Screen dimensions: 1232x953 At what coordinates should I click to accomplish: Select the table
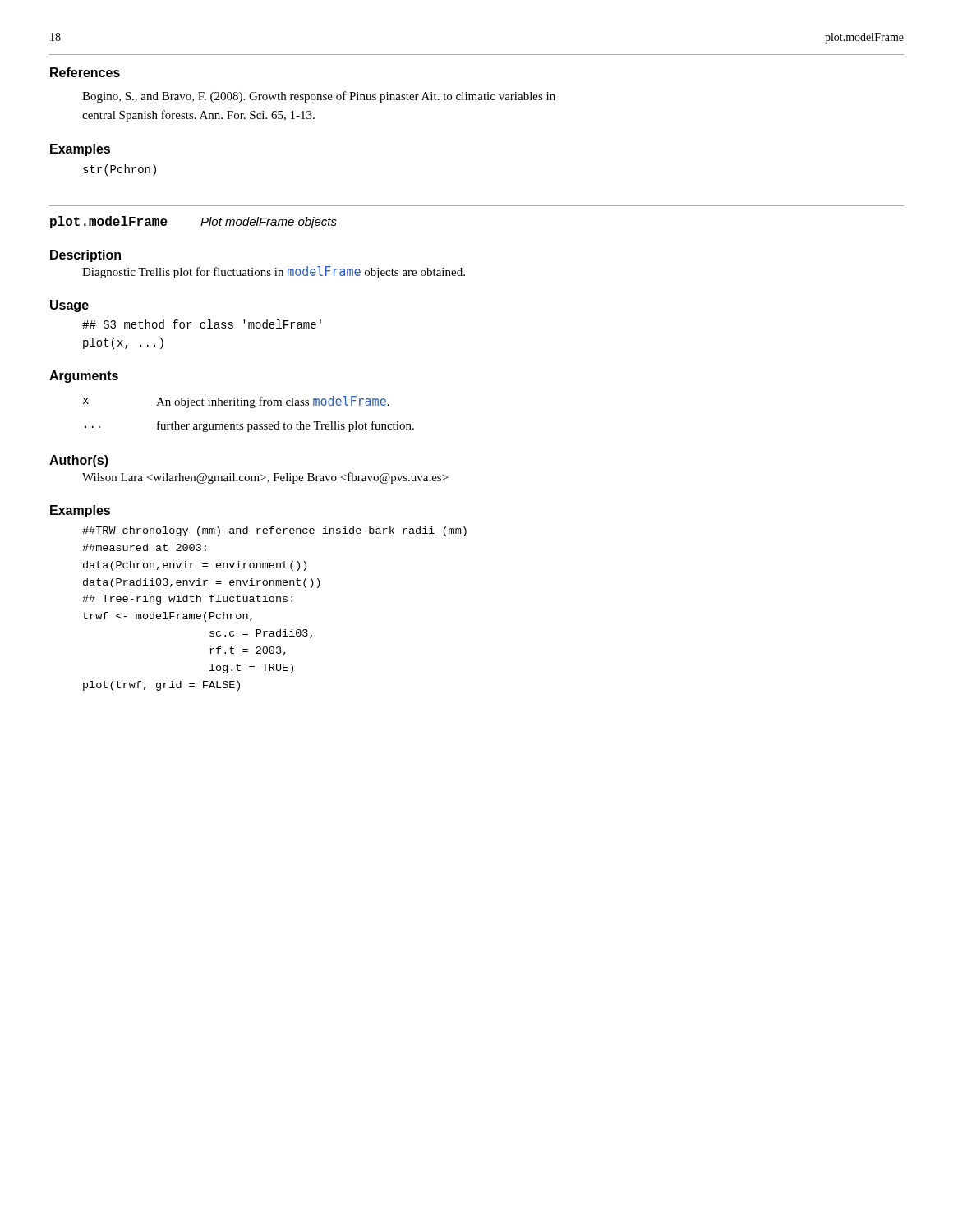click(x=476, y=414)
